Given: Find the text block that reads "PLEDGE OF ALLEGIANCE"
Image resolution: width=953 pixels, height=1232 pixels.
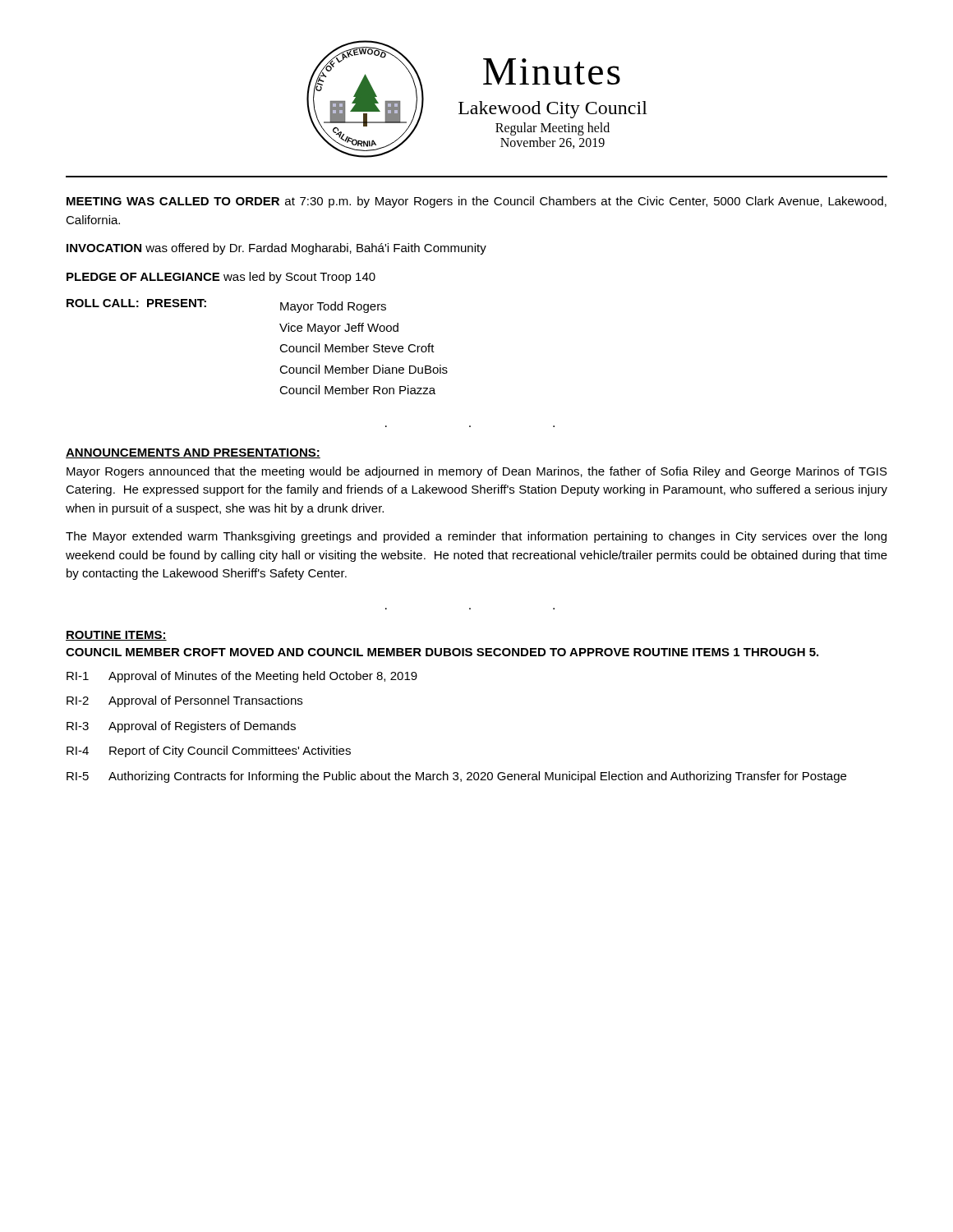Looking at the screenshot, I should pos(221,276).
